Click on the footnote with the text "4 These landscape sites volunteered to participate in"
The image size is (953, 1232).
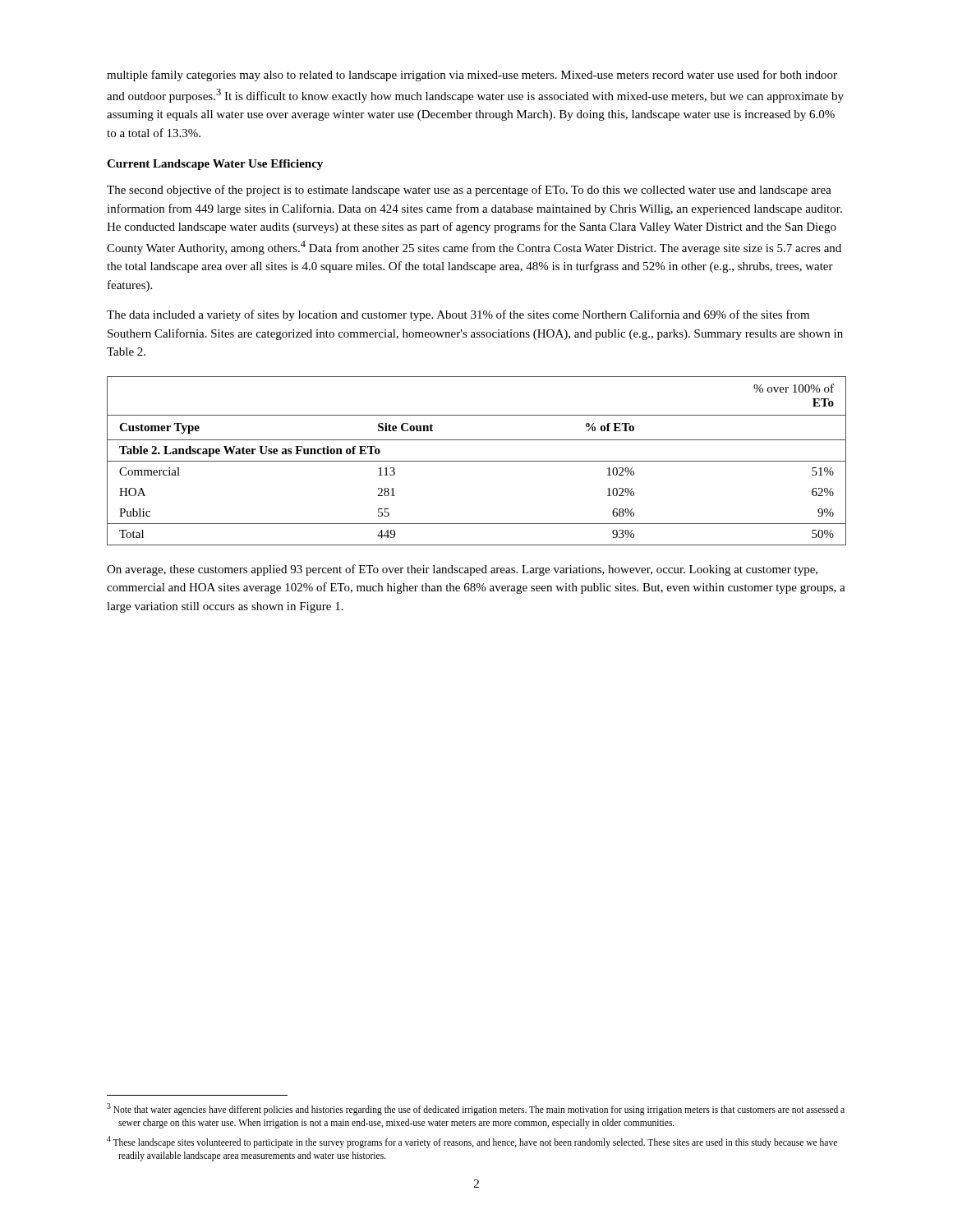476,1148
